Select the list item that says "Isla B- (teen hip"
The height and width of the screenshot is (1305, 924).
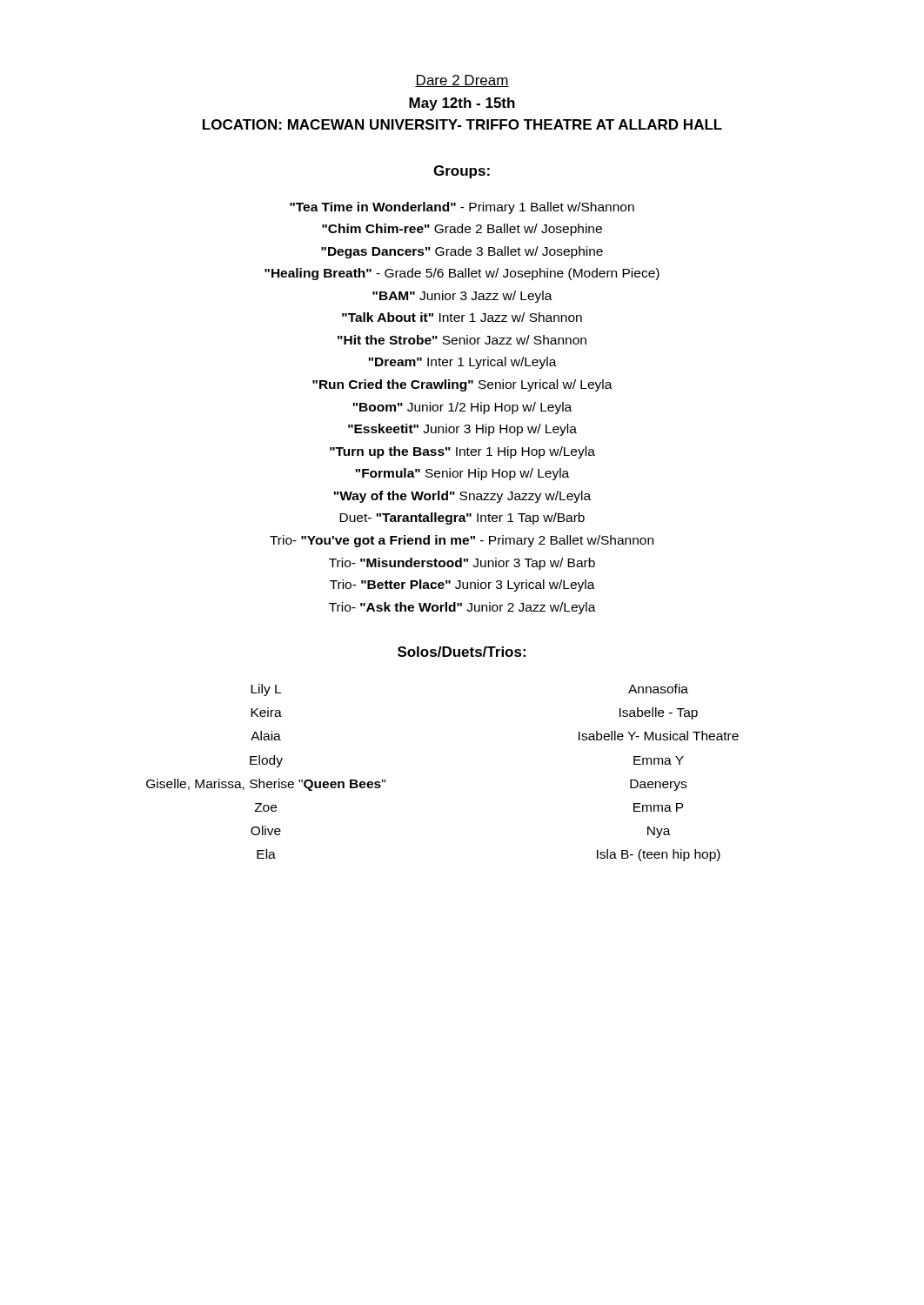click(658, 854)
